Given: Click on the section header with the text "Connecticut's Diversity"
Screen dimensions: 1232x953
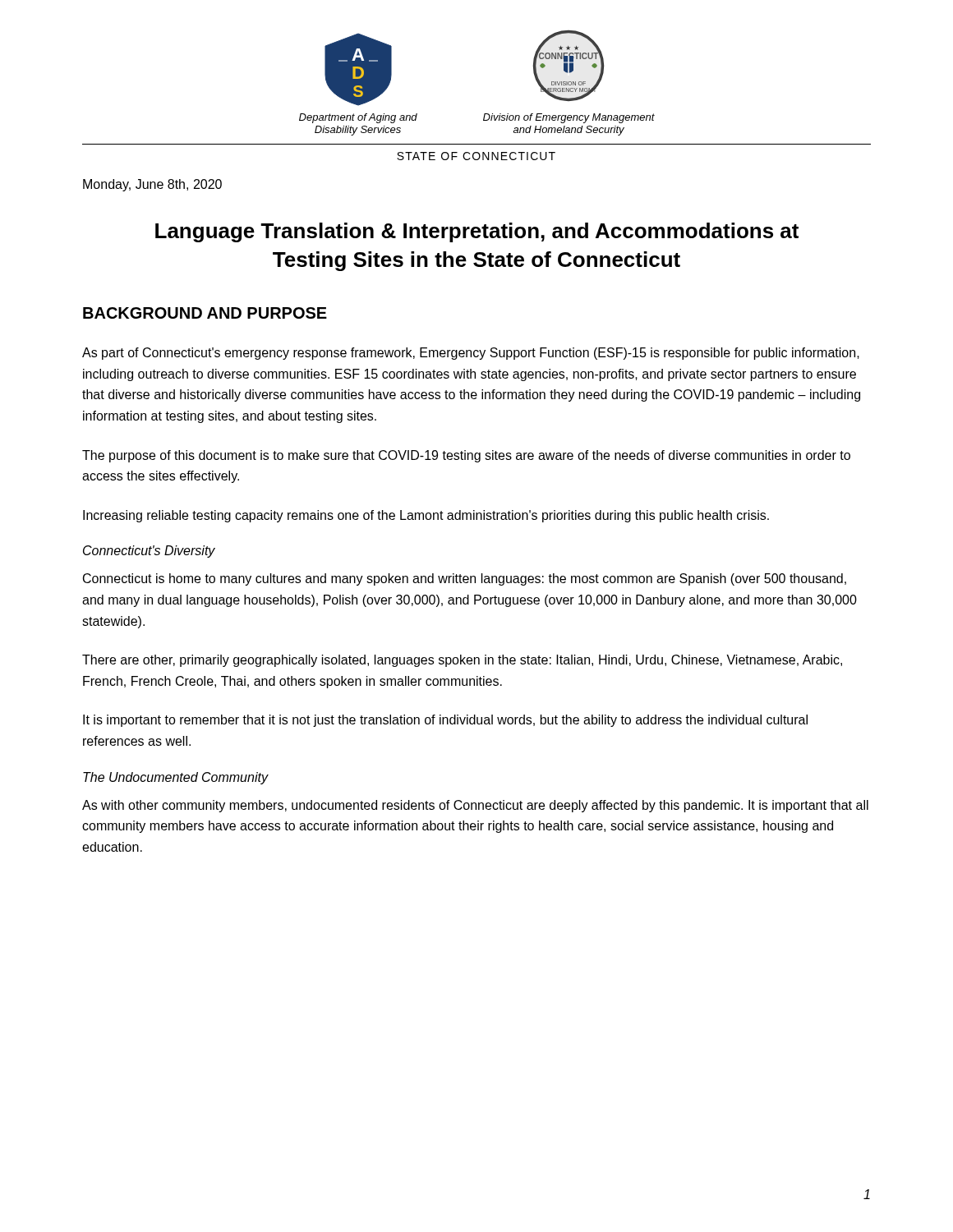Looking at the screenshot, I should [x=148, y=551].
